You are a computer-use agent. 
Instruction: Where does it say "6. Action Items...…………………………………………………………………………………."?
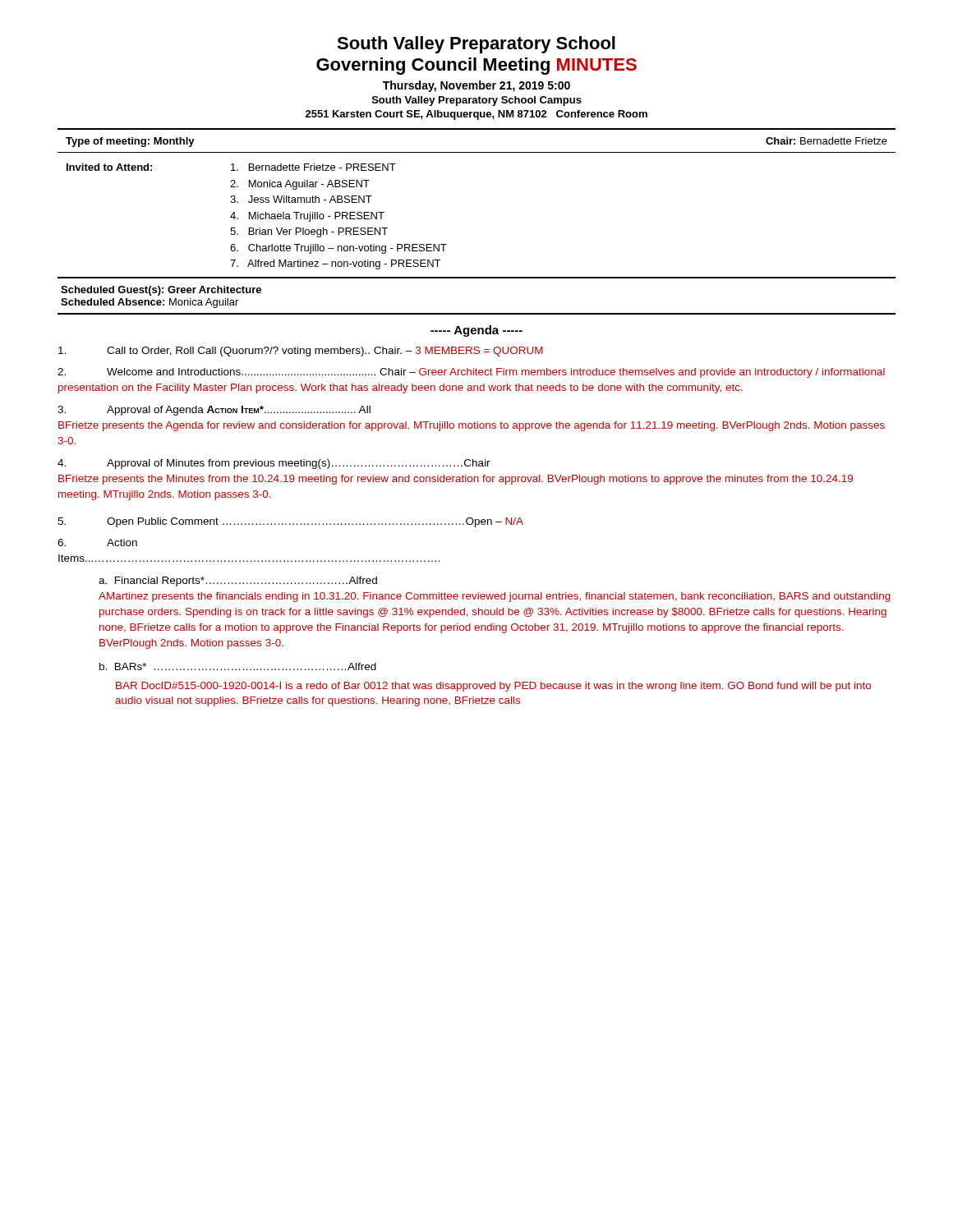(249, 550)
